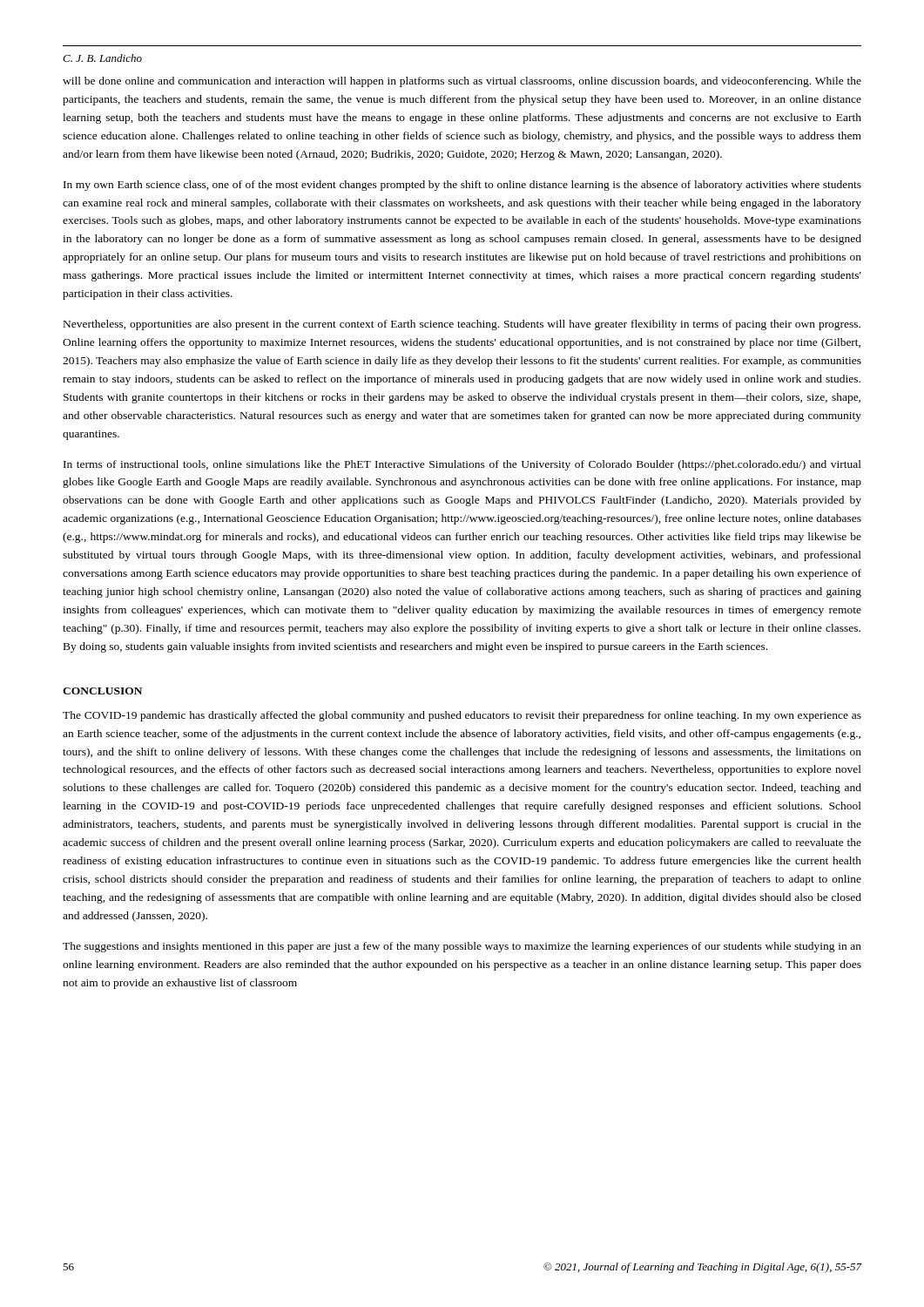Image resolution: width=924 pixels, height=1307 pixels.
Task: Find the passage starting "Nevertheless, opportunities are also present in the"
Action: (x=462, y=378)
